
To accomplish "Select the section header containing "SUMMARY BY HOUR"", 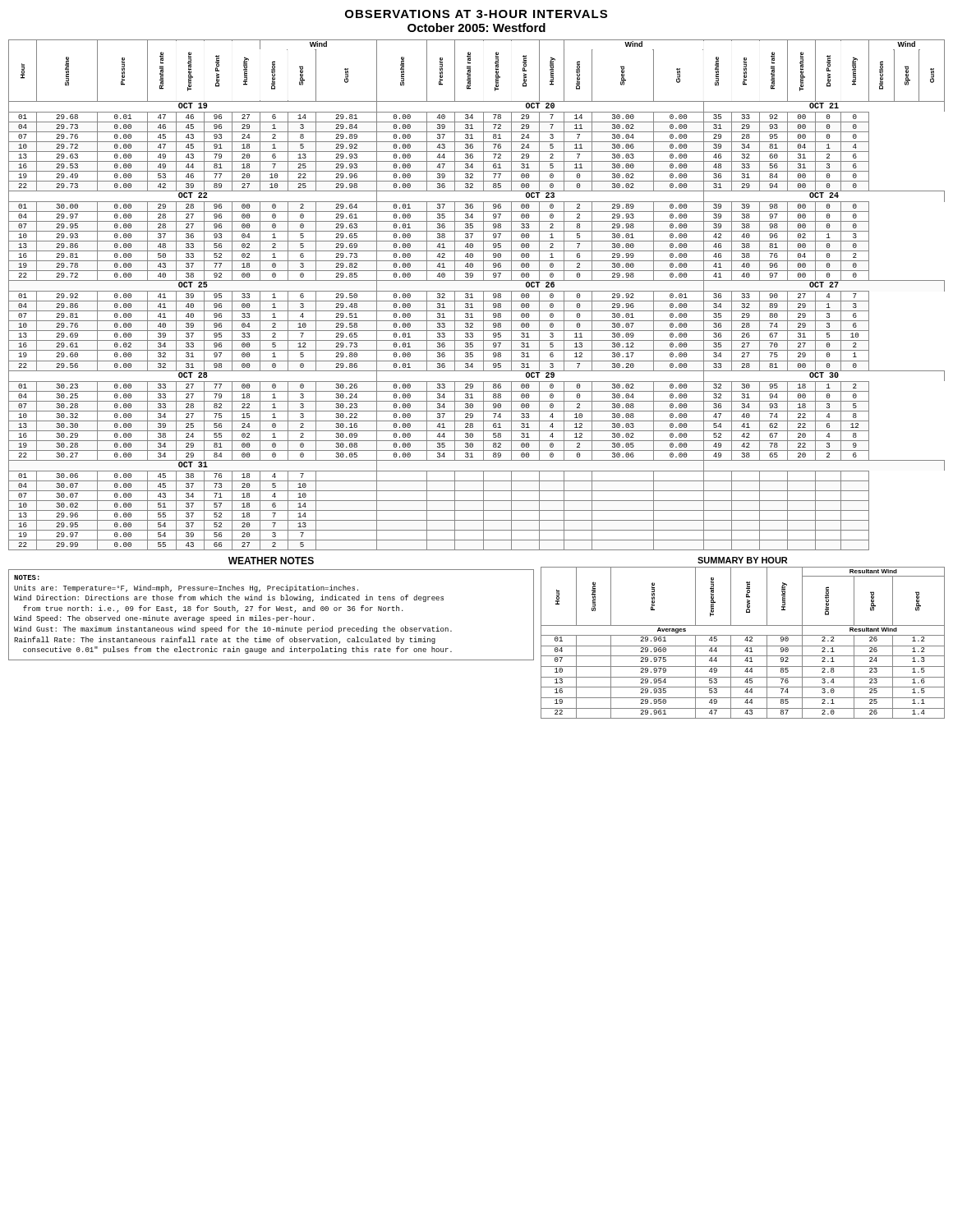I will pos(743,560).
